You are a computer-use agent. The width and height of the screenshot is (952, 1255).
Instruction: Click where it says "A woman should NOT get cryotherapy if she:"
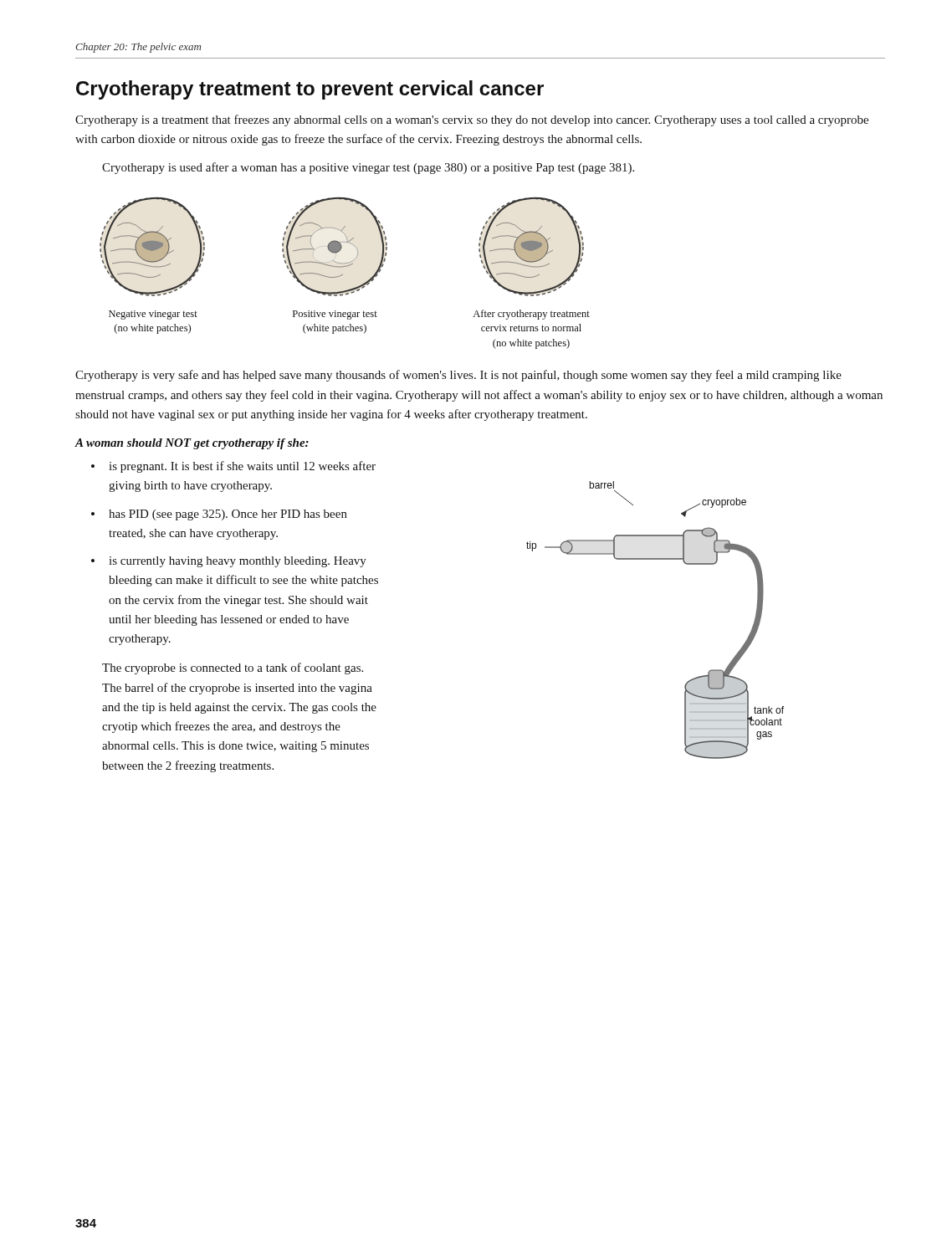(x=192, y=443)
